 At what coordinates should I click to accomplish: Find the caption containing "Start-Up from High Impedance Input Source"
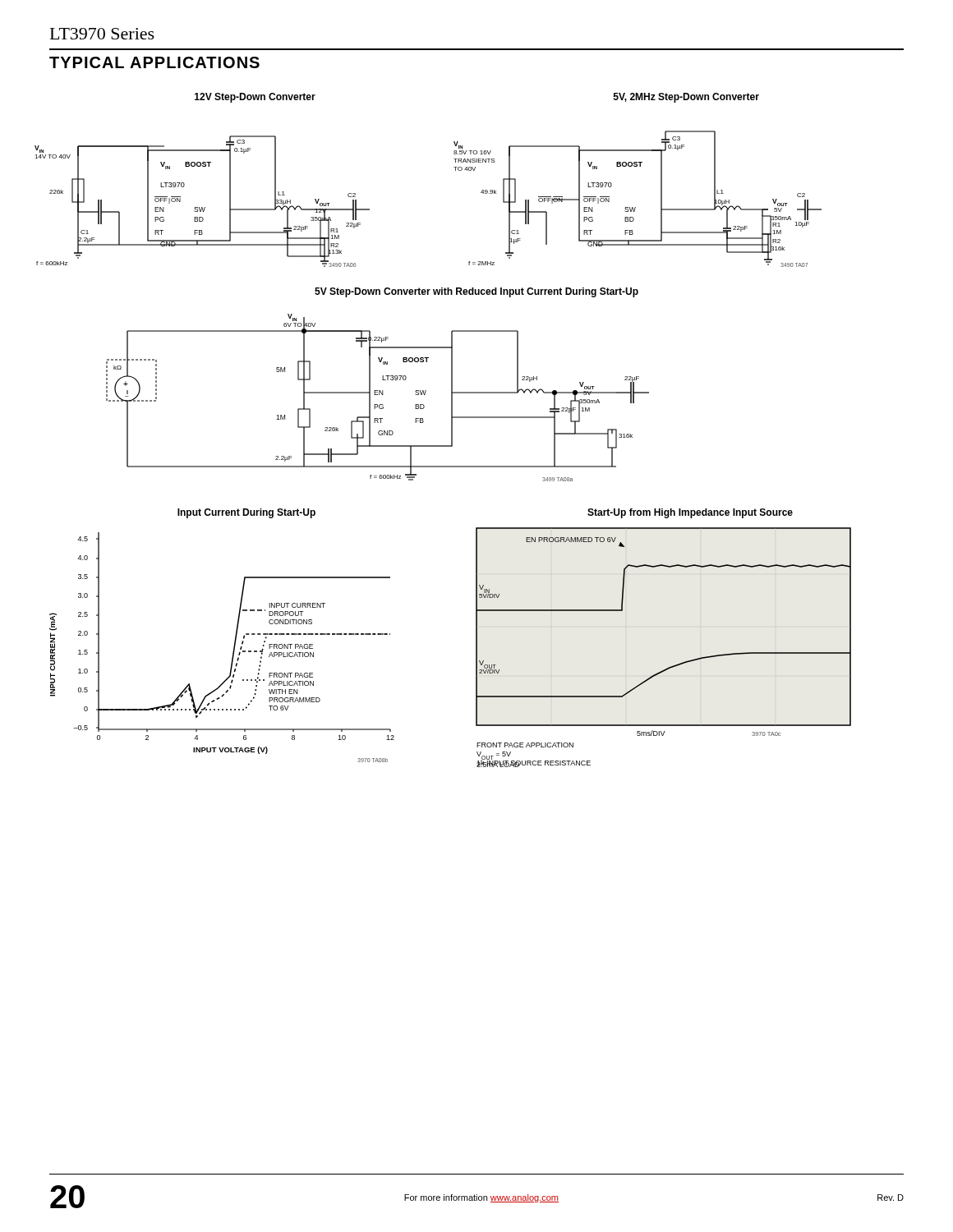point(690,513)
